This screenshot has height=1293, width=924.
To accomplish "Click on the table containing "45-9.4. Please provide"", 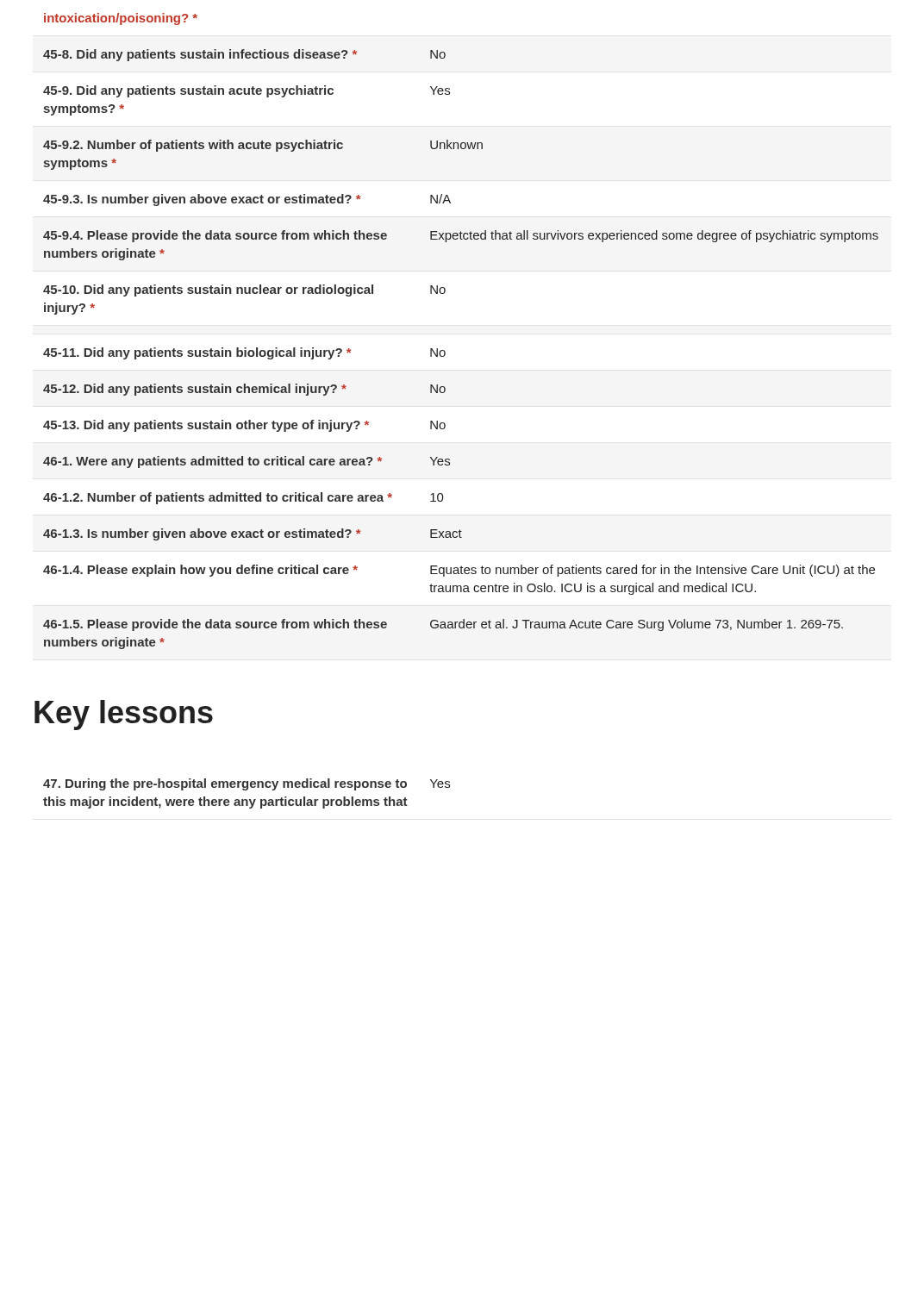I will 462,330.
